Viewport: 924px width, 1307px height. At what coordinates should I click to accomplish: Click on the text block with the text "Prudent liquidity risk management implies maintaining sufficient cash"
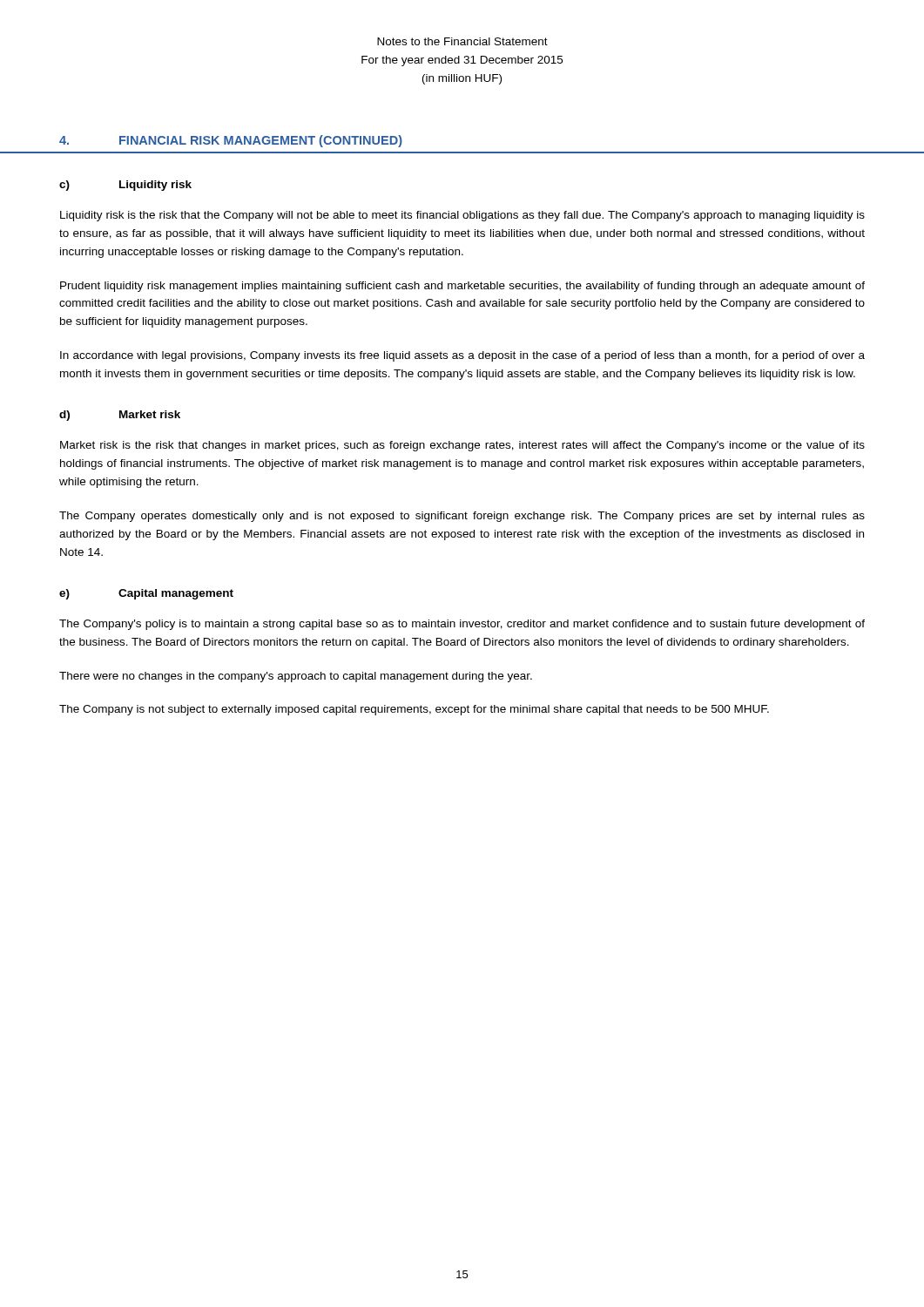click(462, 303)
